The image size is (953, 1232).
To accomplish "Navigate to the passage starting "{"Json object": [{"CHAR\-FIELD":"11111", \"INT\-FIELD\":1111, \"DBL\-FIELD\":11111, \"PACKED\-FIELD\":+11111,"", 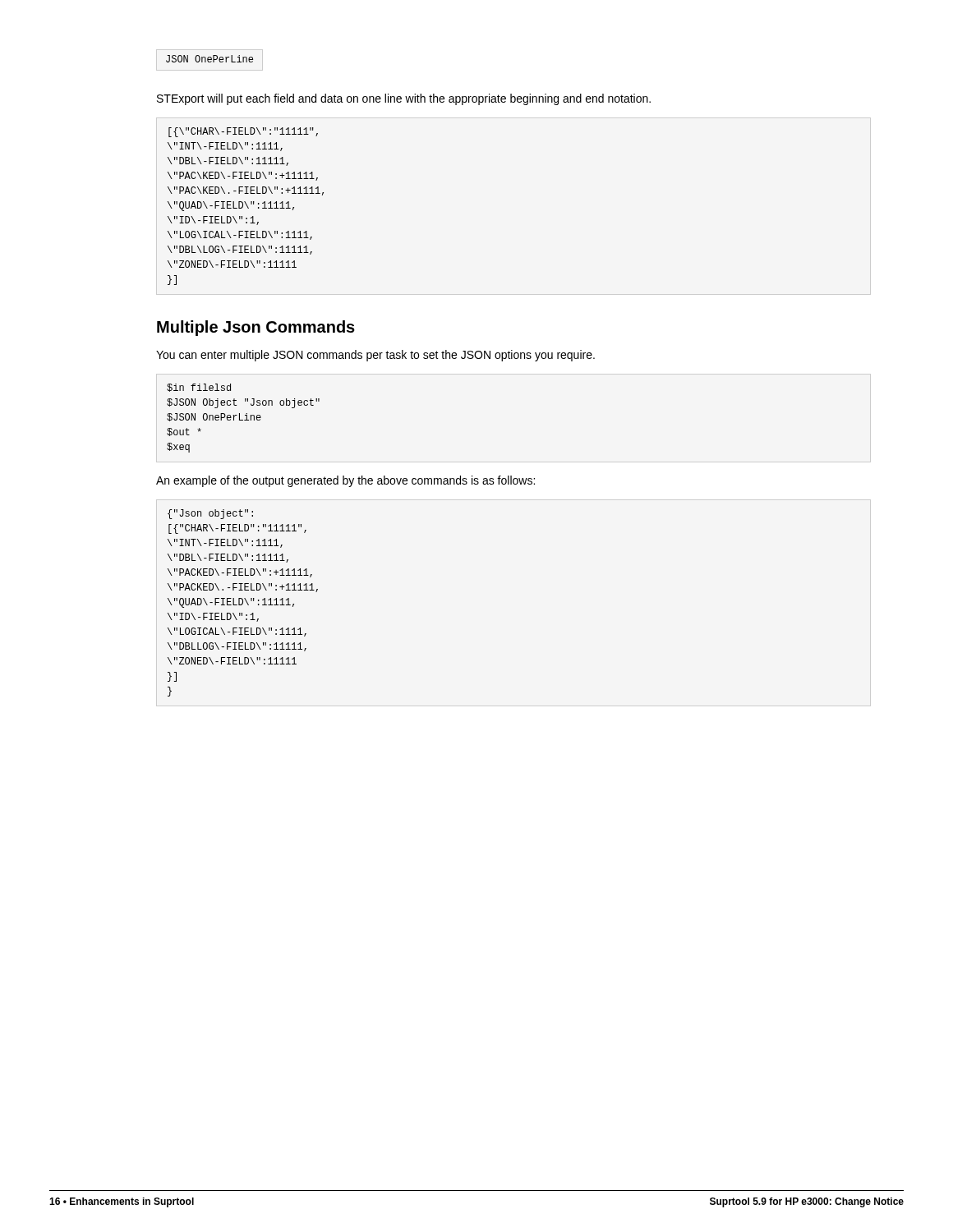I will pos(210,514).
